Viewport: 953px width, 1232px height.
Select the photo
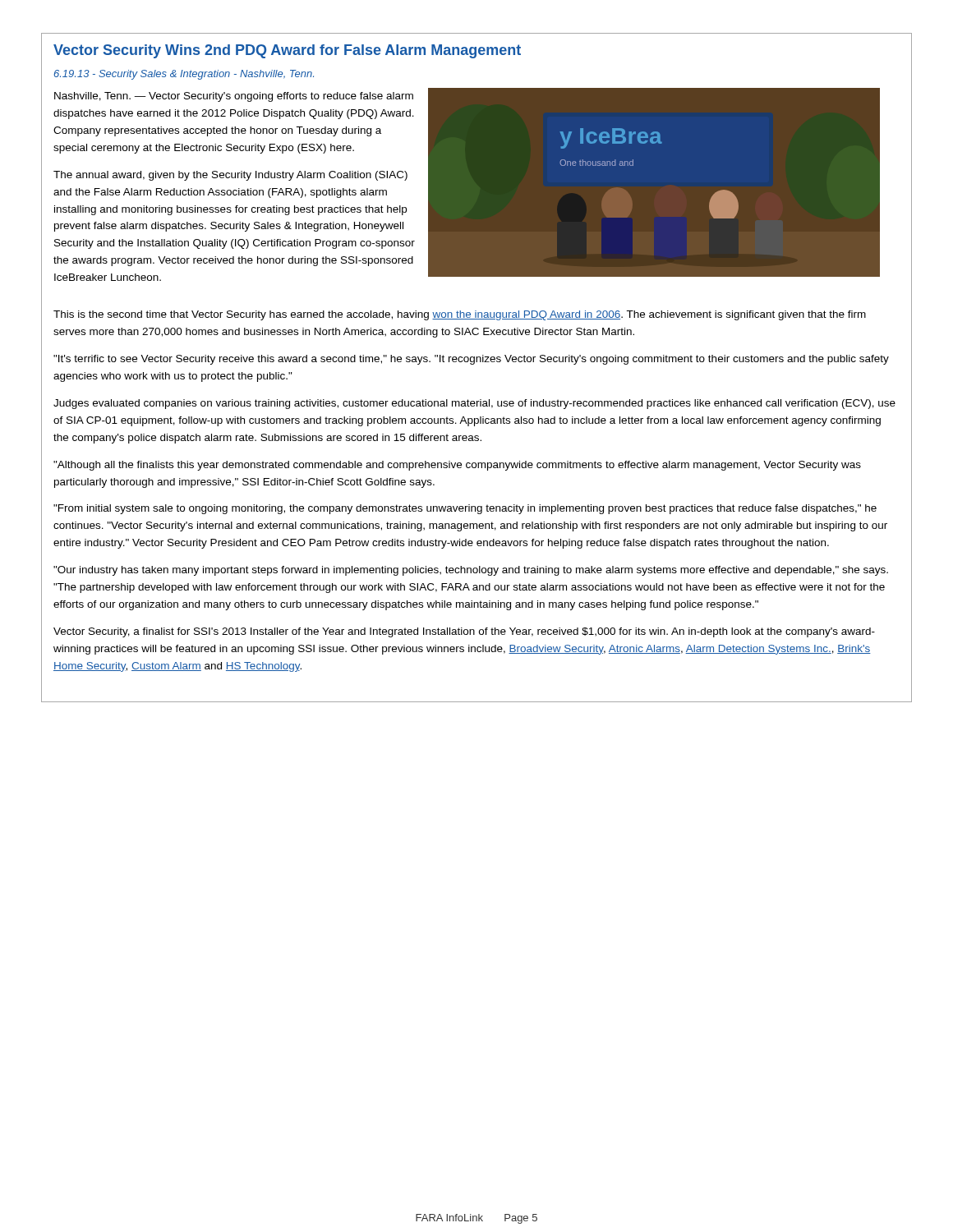coord(664,192)
